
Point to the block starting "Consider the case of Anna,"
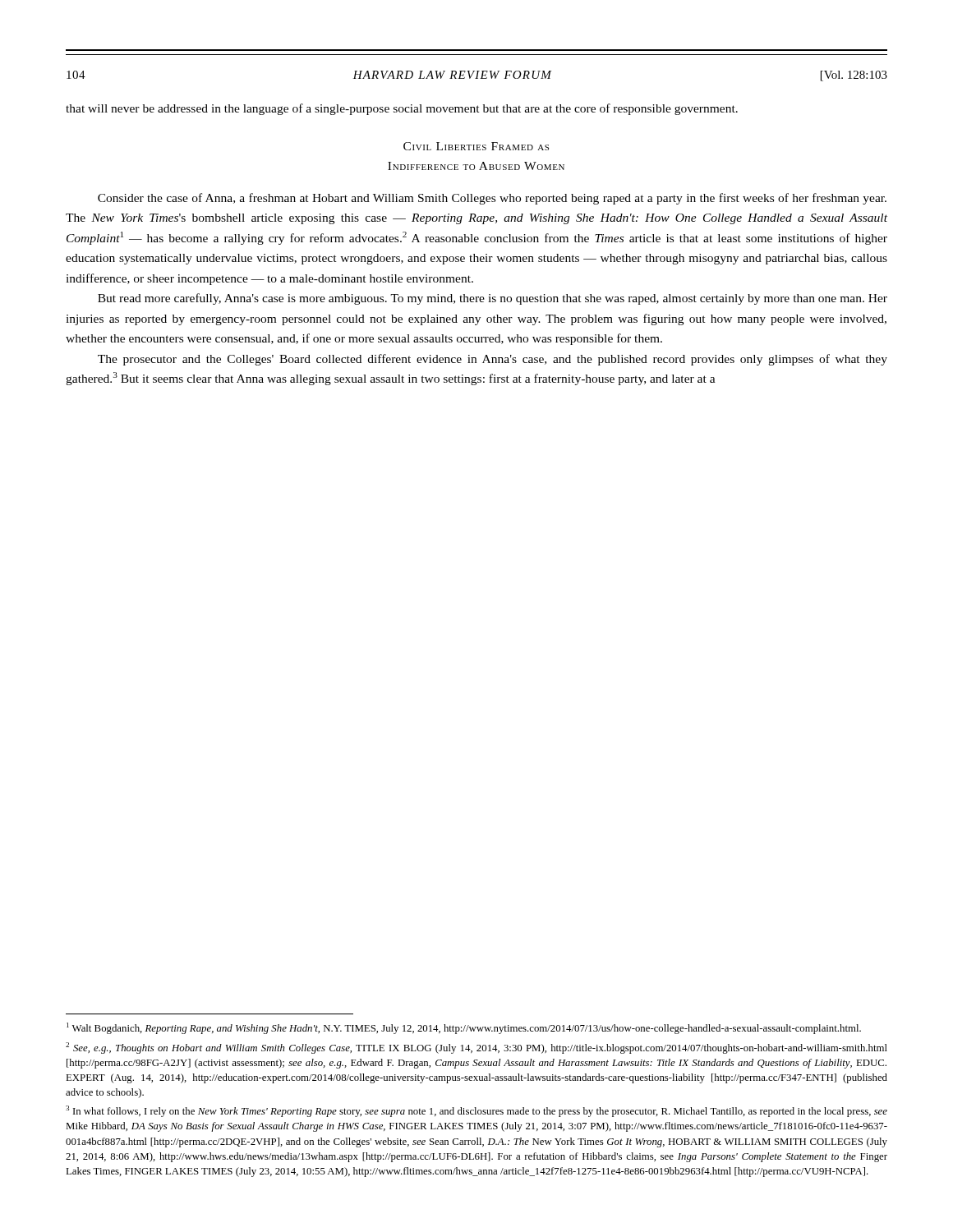[x=476, y=289]
